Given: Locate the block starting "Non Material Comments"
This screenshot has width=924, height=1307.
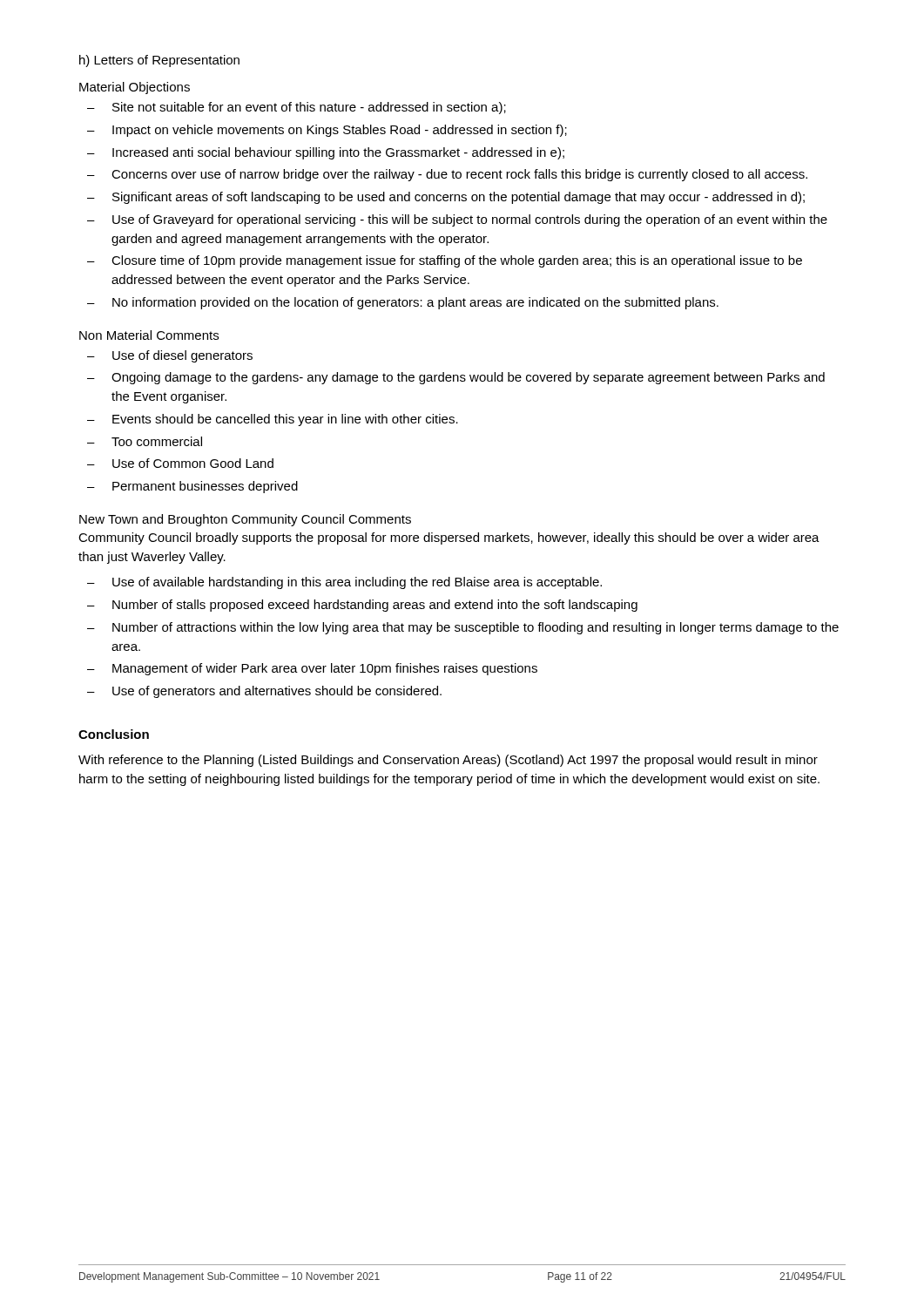Looking at the screenshot, I should point(149,335).
